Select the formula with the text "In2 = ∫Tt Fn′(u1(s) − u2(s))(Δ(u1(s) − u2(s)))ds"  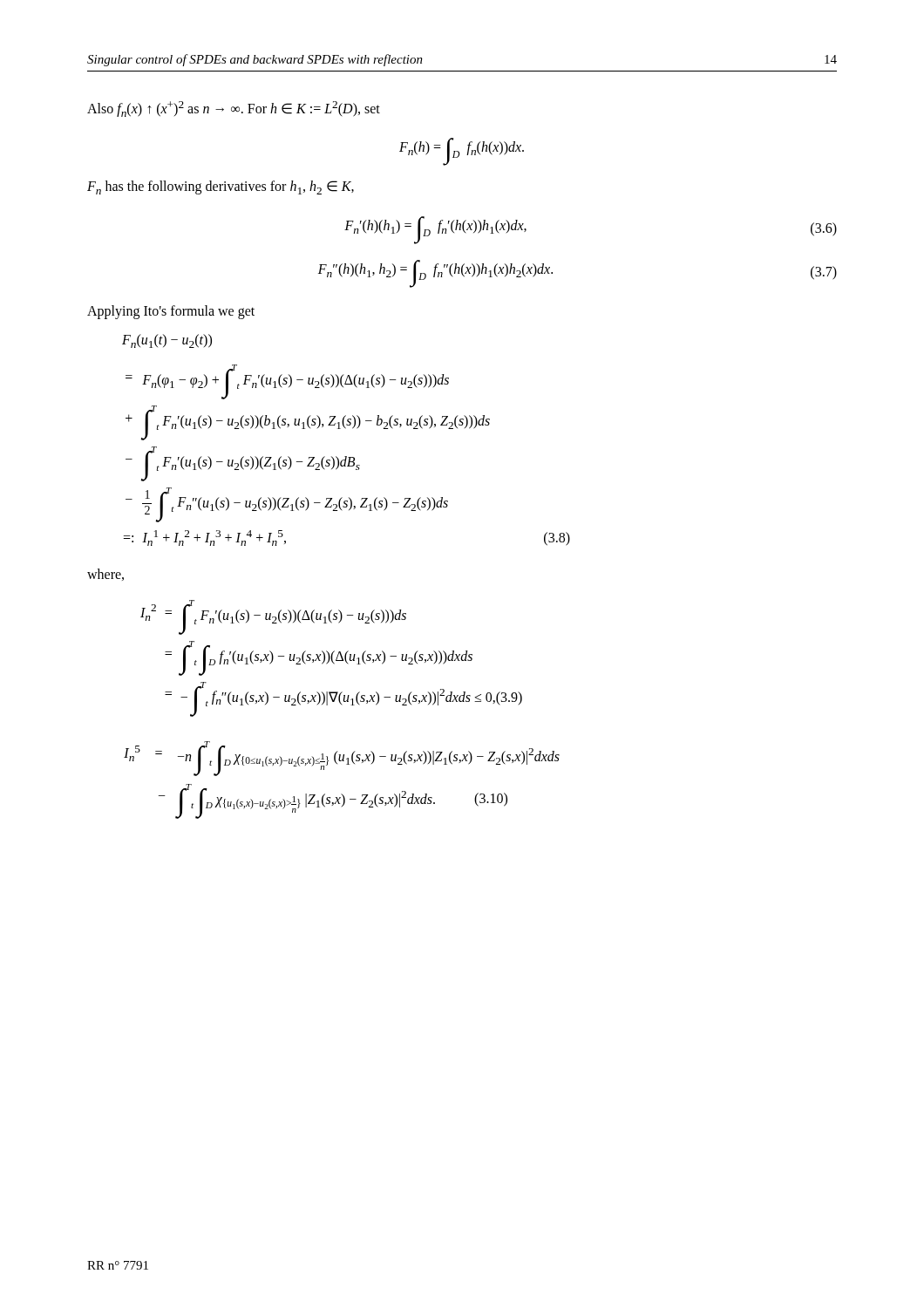pos(331,653)
